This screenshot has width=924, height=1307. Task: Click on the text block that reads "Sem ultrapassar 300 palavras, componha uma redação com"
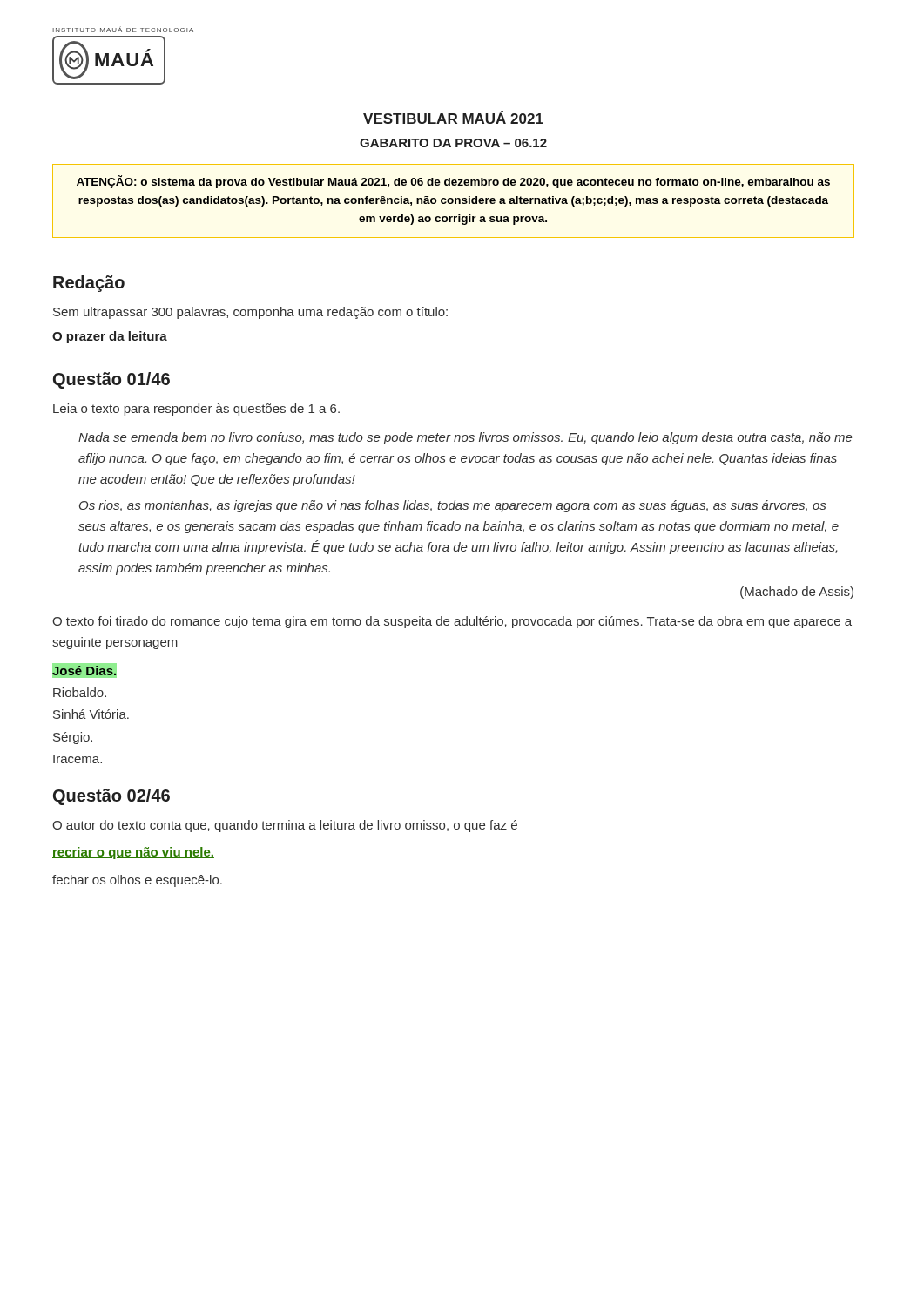tap(250, 311)
